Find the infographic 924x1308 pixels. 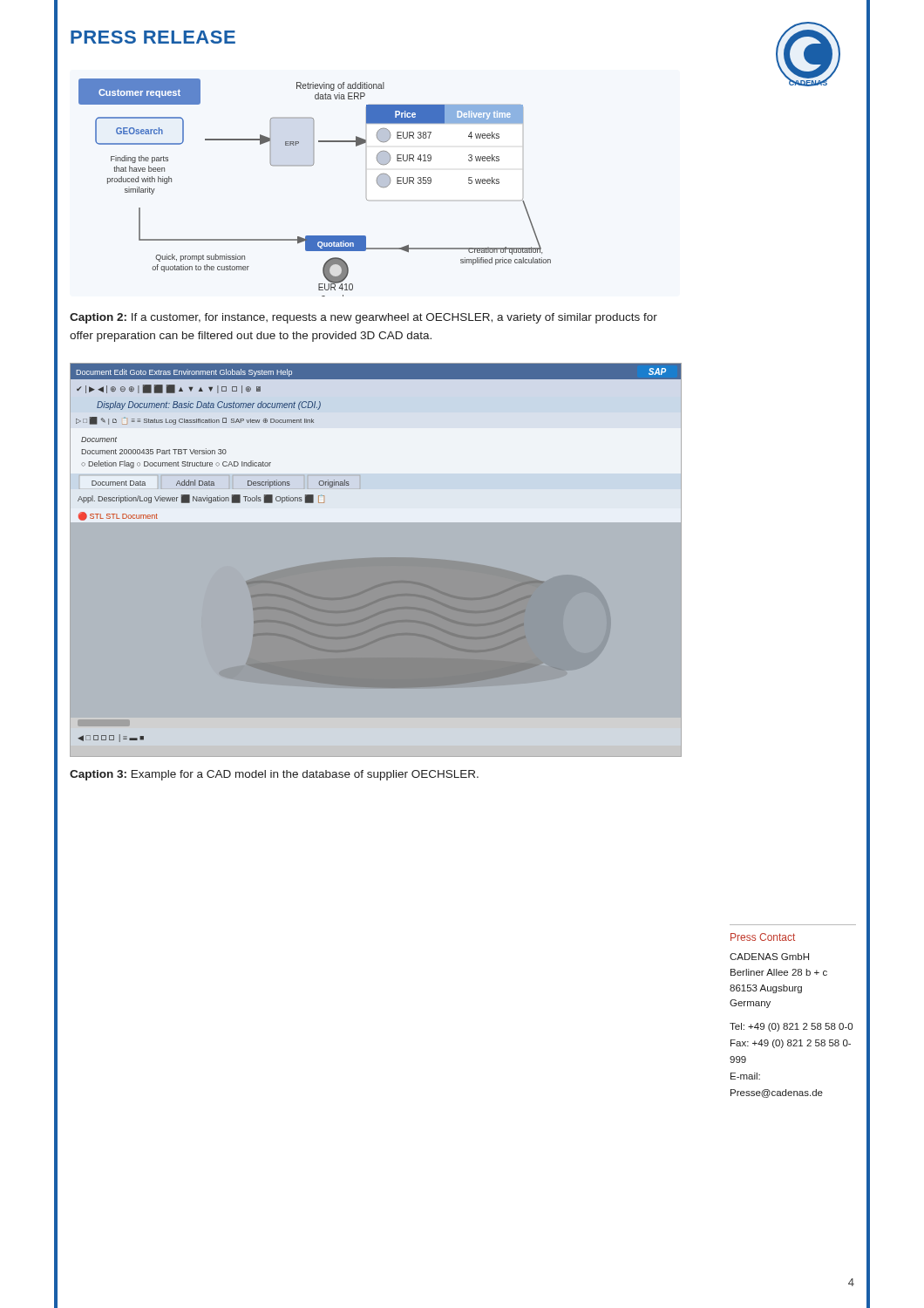[375, 183]
